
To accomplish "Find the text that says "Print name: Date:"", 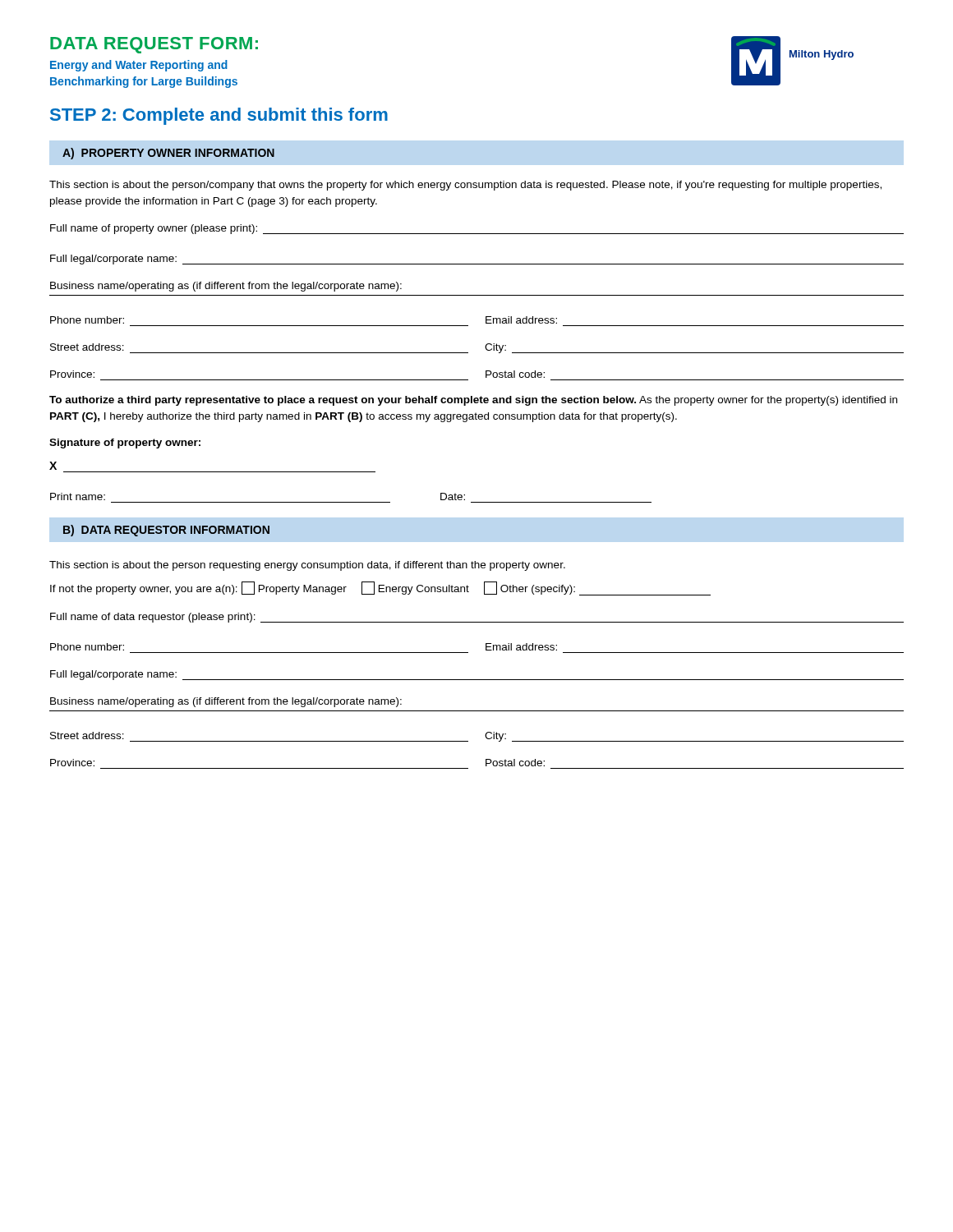I will point(351,495).
